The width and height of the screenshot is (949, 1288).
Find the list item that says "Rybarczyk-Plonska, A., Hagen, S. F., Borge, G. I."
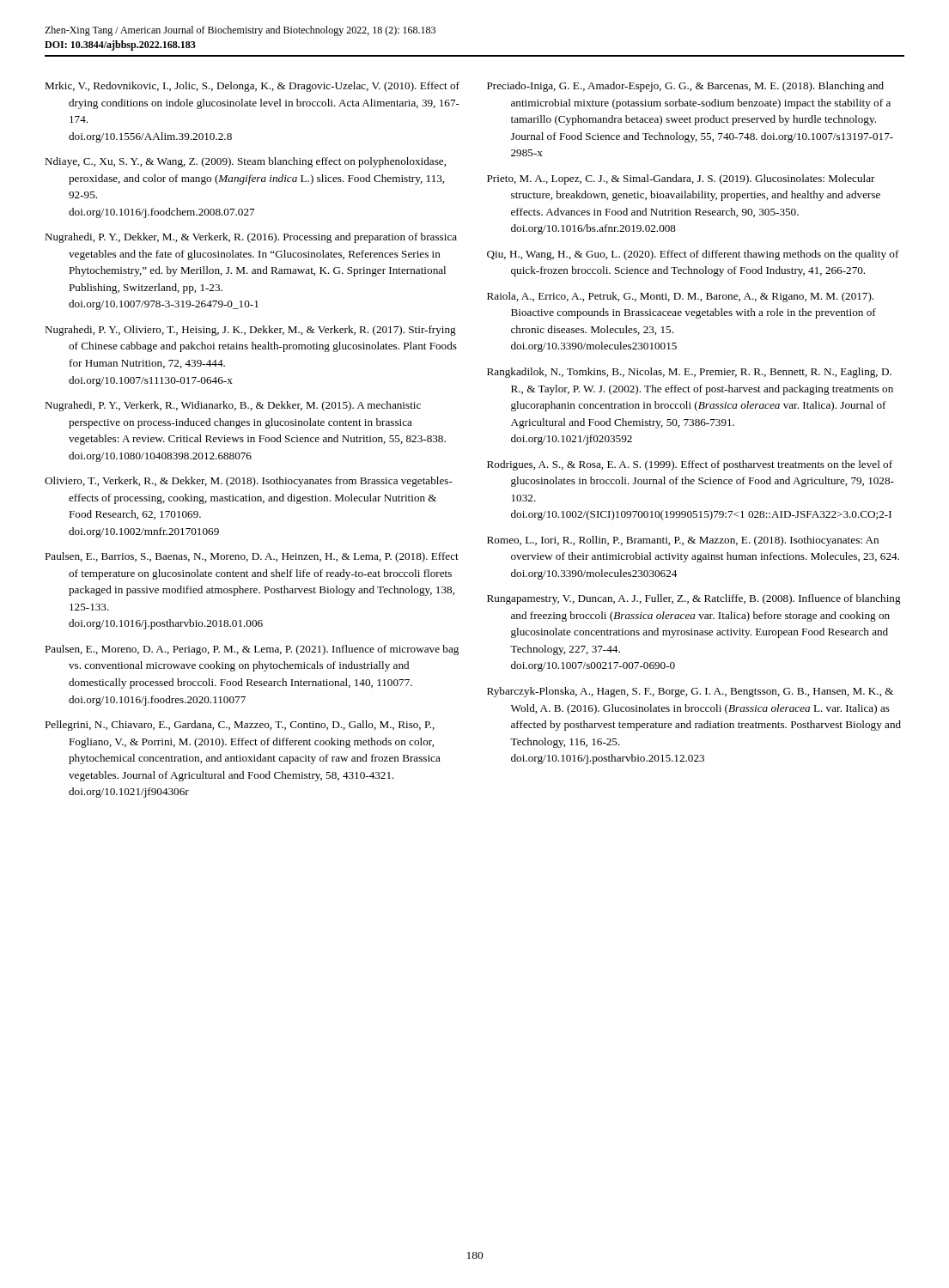[694, 724]
